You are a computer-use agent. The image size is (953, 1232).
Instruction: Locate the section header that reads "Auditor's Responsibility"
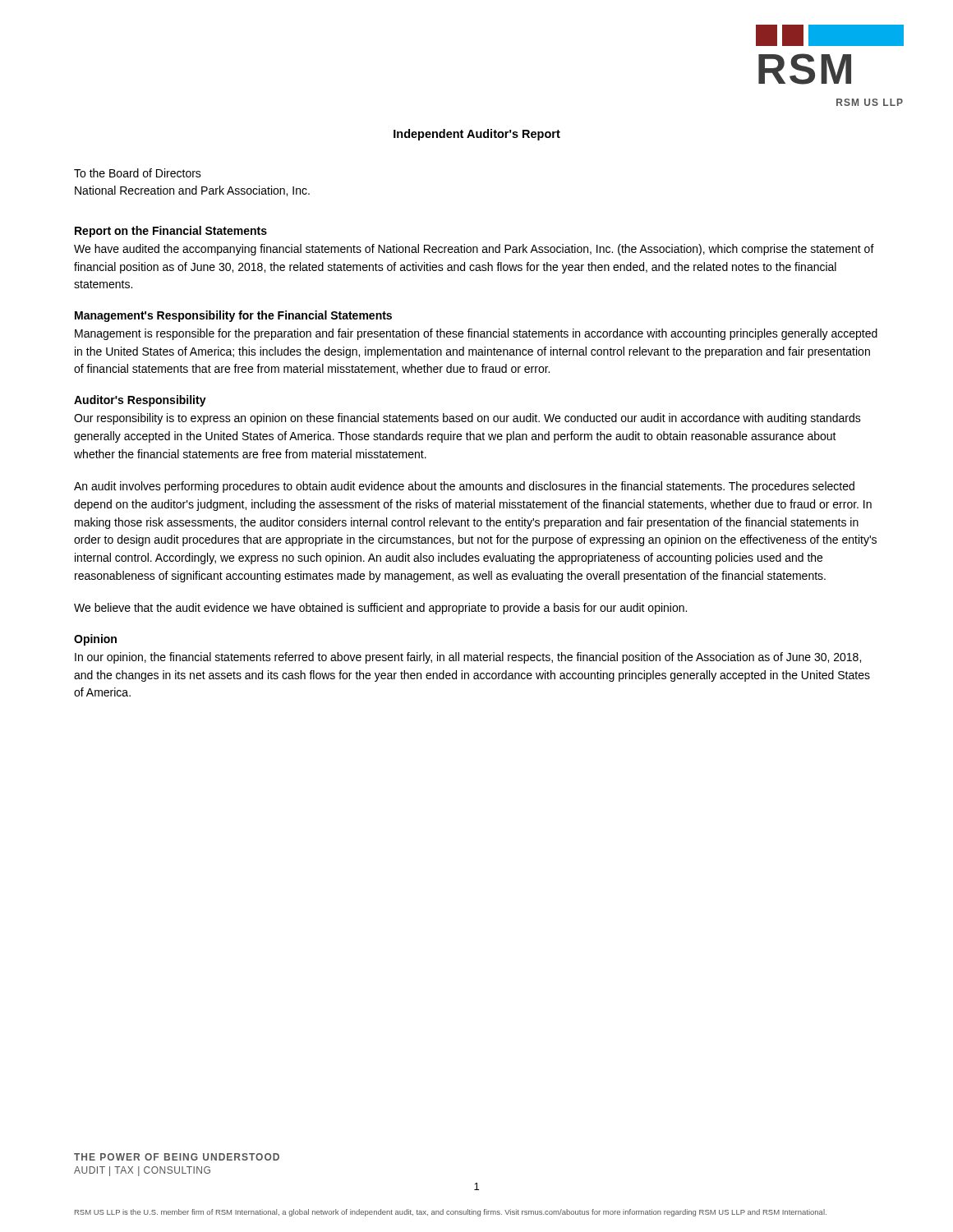pos(140,400)
